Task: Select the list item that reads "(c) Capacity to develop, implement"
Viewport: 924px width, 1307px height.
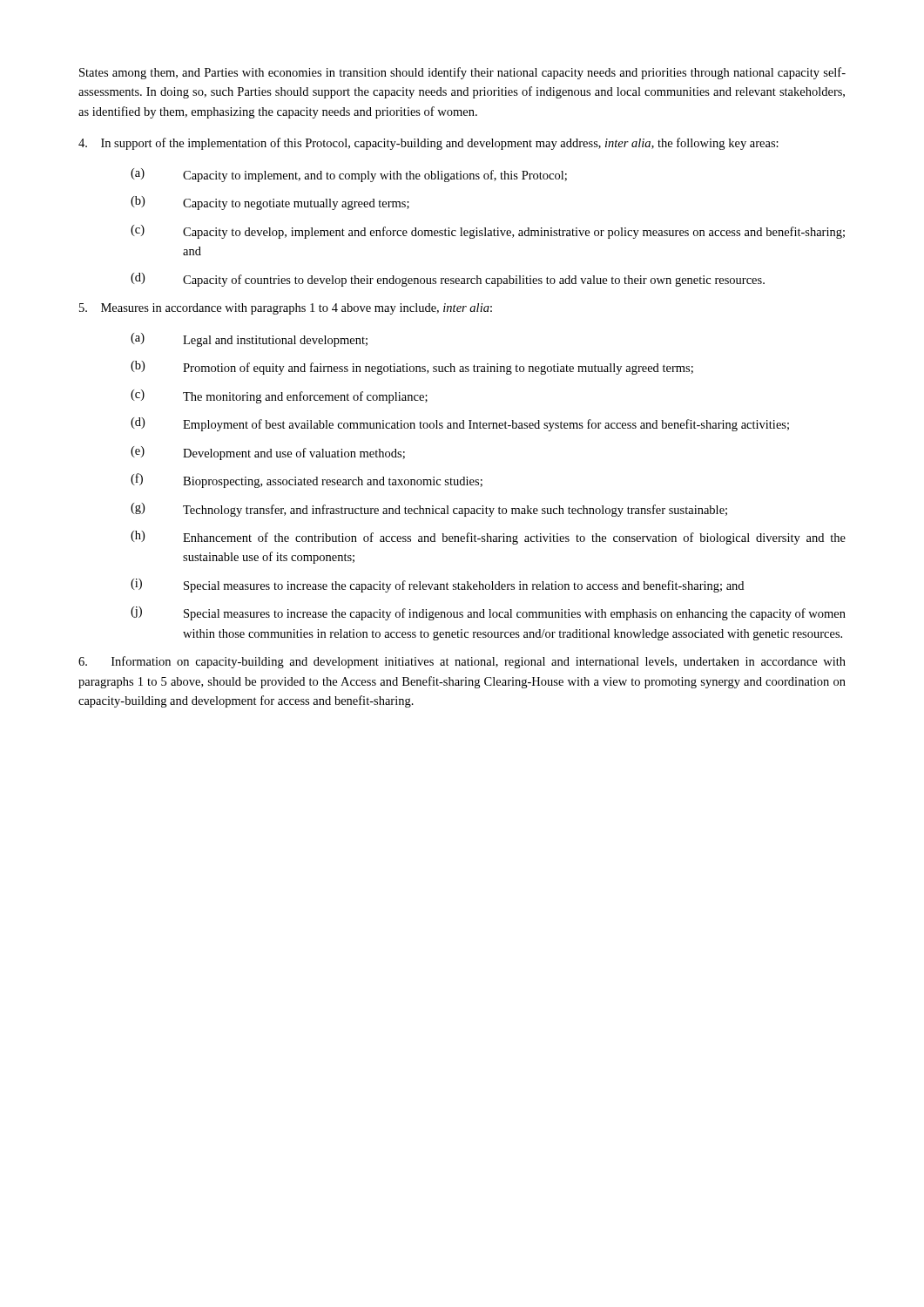Action: coord(488,242)
